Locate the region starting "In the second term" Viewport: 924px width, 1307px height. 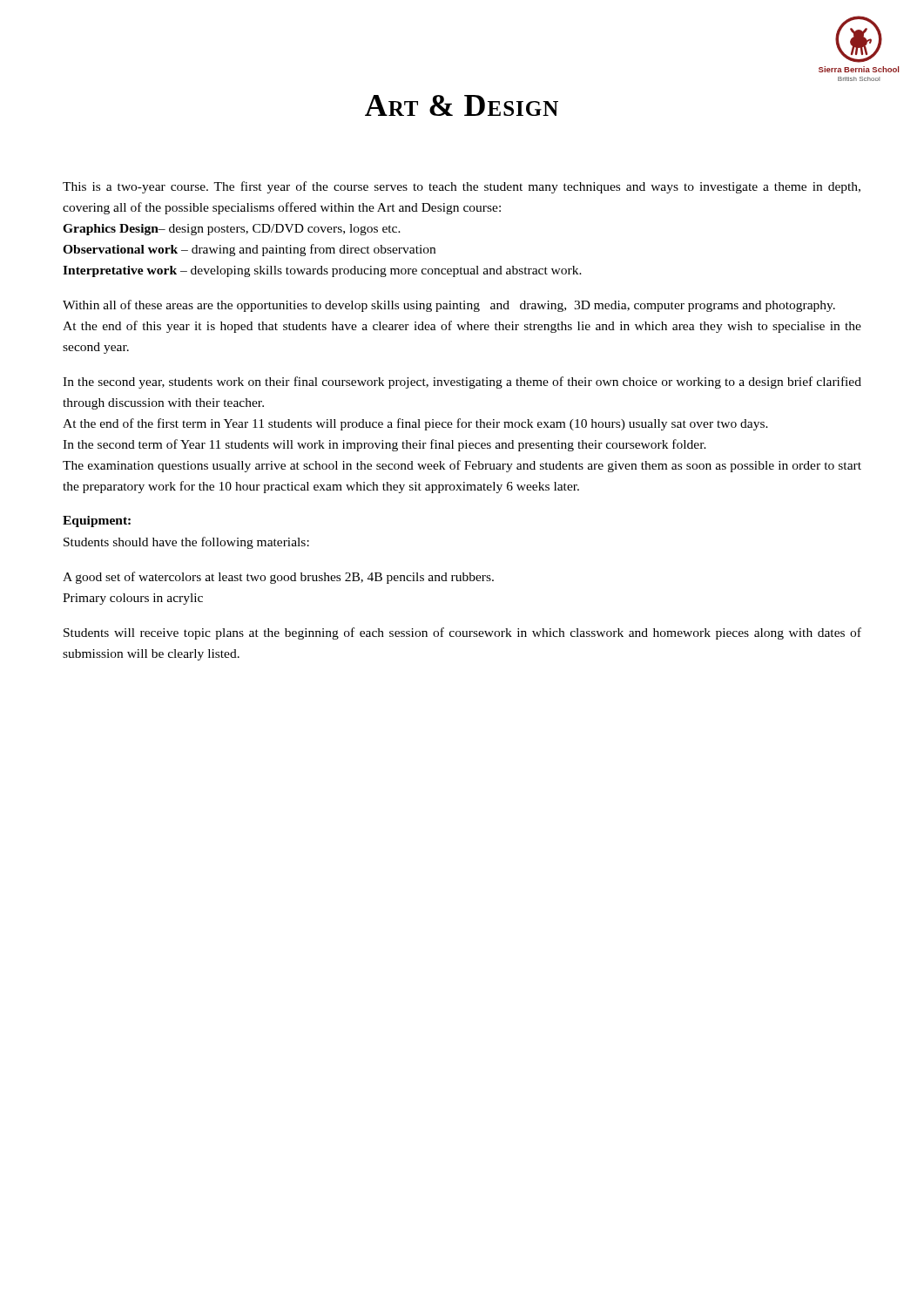(x=385, y=444)
